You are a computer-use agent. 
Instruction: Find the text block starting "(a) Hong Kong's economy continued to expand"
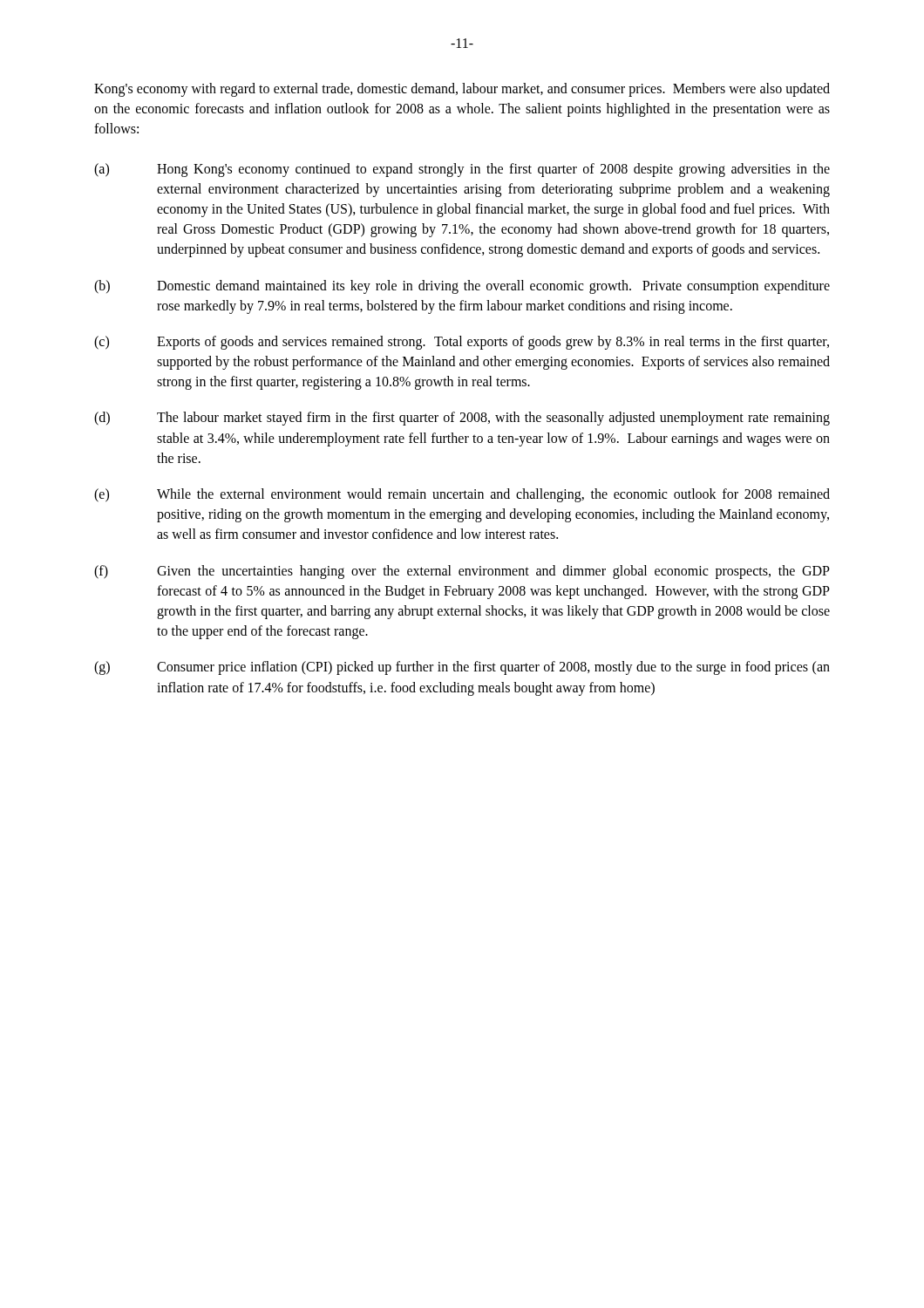[462, 209]
